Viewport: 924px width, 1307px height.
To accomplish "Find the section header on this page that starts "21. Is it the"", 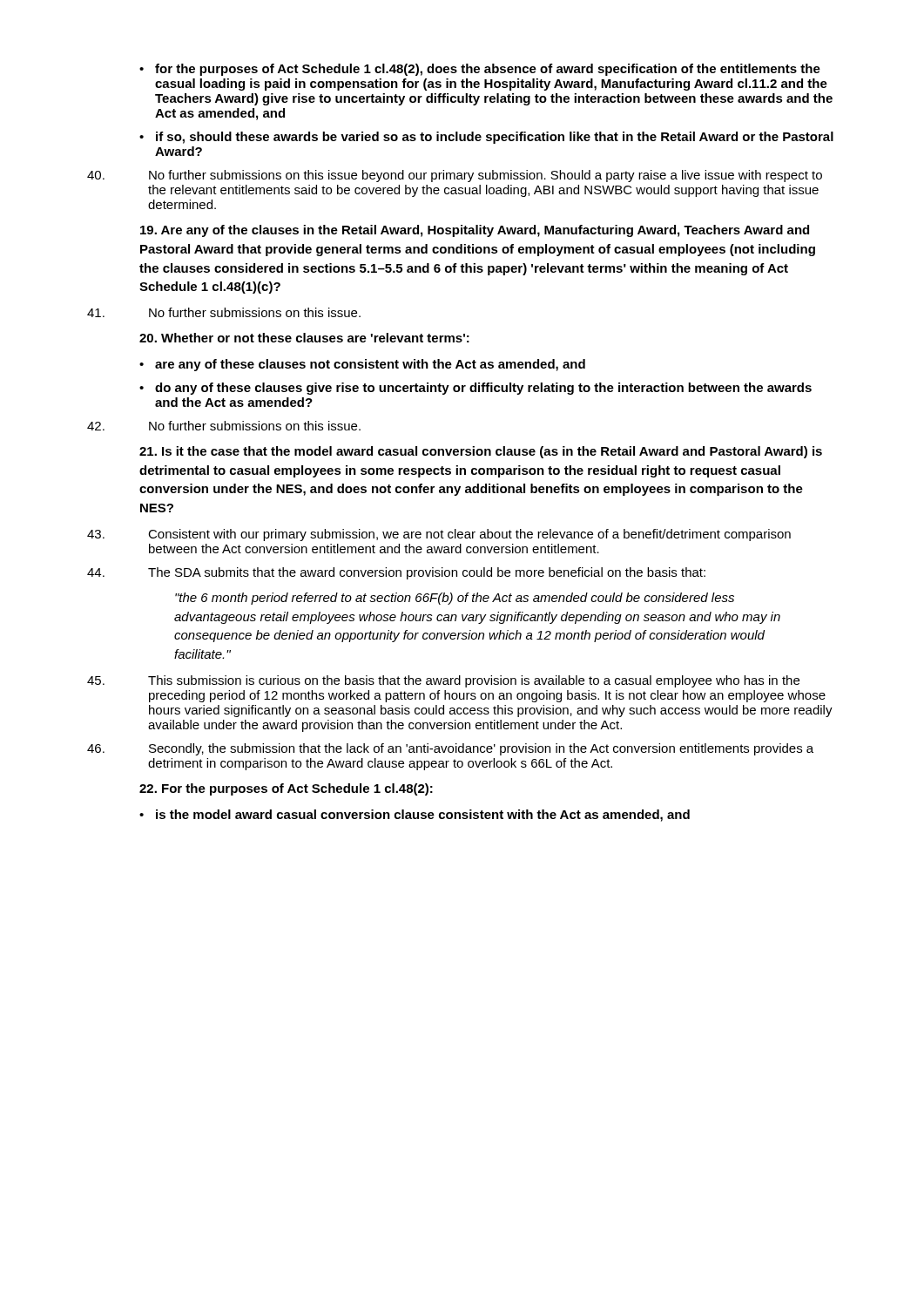I will [x=488, y=479].
